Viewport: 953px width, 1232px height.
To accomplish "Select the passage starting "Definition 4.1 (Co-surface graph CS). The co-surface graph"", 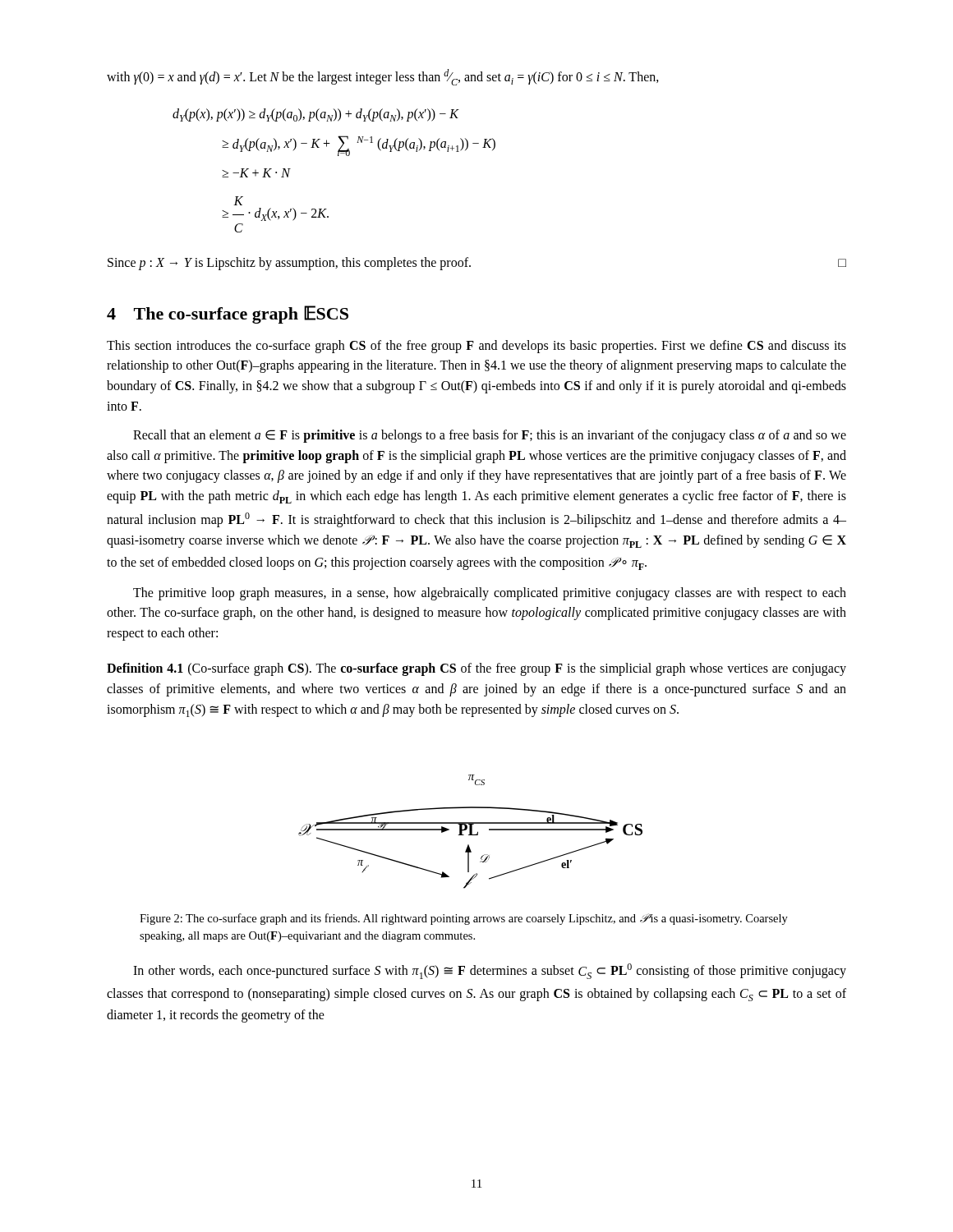I will point(476,690).
